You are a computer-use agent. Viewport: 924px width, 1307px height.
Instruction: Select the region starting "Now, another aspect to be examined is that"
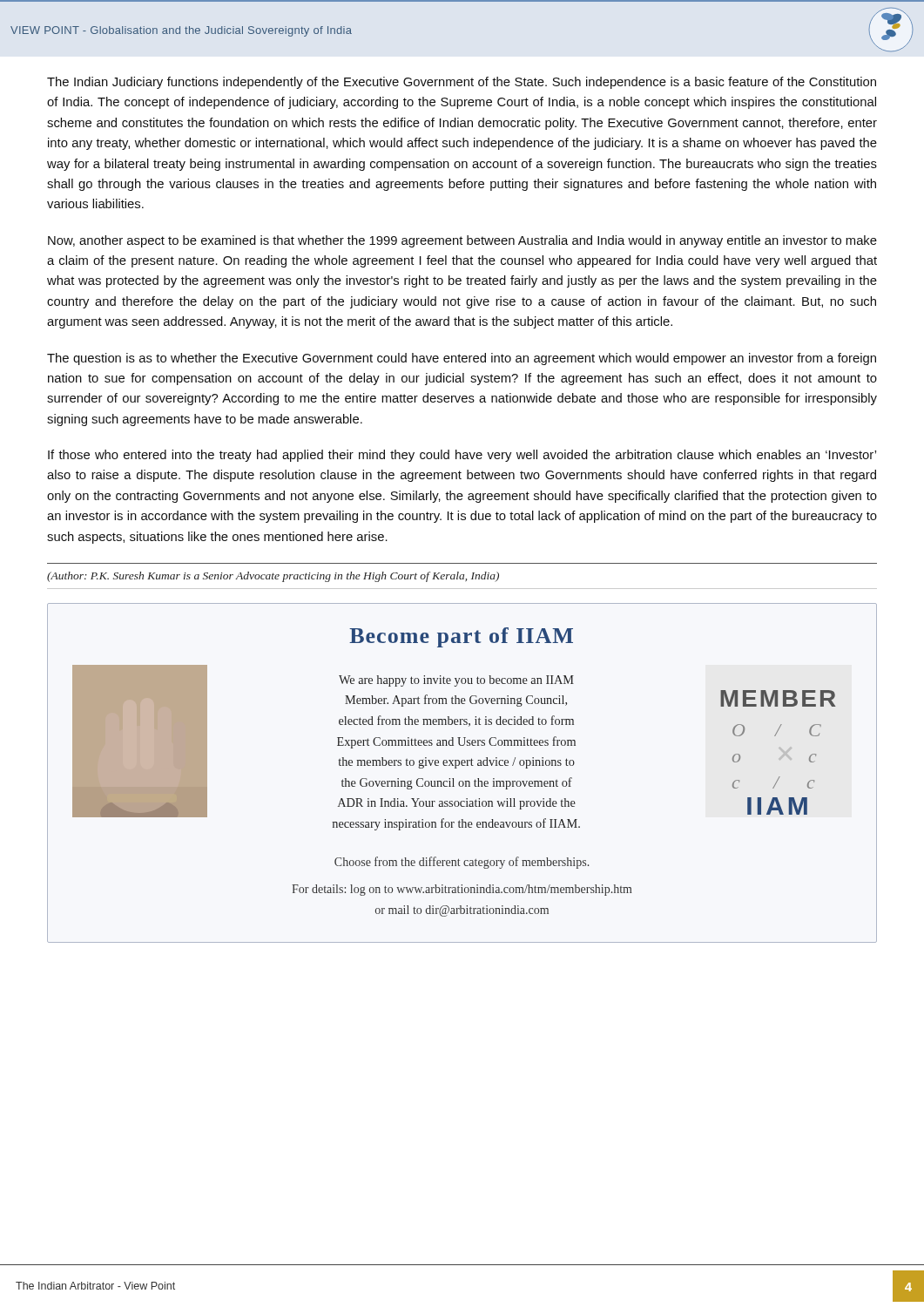pos(462,281)
